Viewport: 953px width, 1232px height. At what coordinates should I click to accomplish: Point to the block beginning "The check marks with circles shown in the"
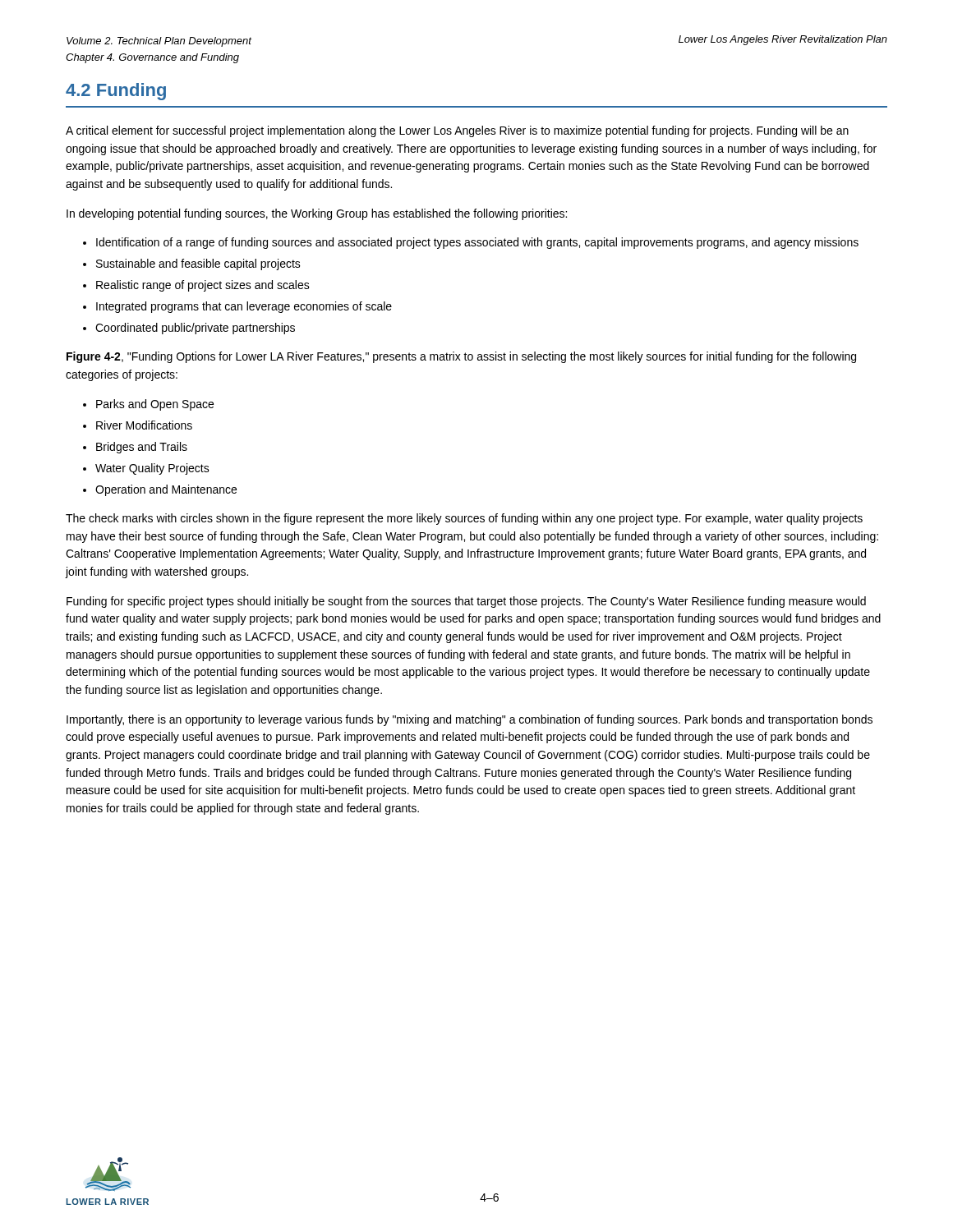click(472, 545)
